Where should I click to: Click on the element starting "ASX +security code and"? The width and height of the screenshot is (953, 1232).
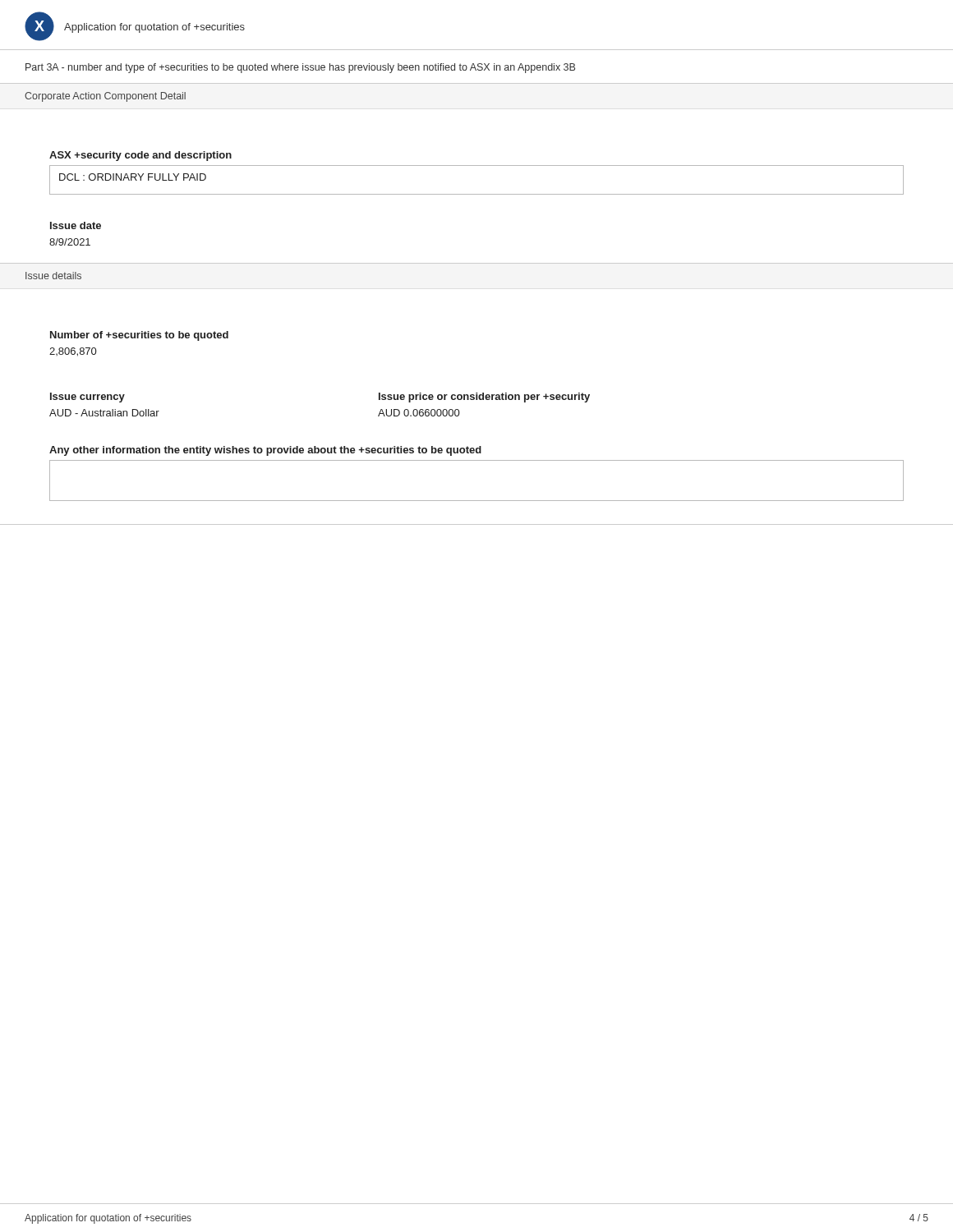tap(476, 172)
